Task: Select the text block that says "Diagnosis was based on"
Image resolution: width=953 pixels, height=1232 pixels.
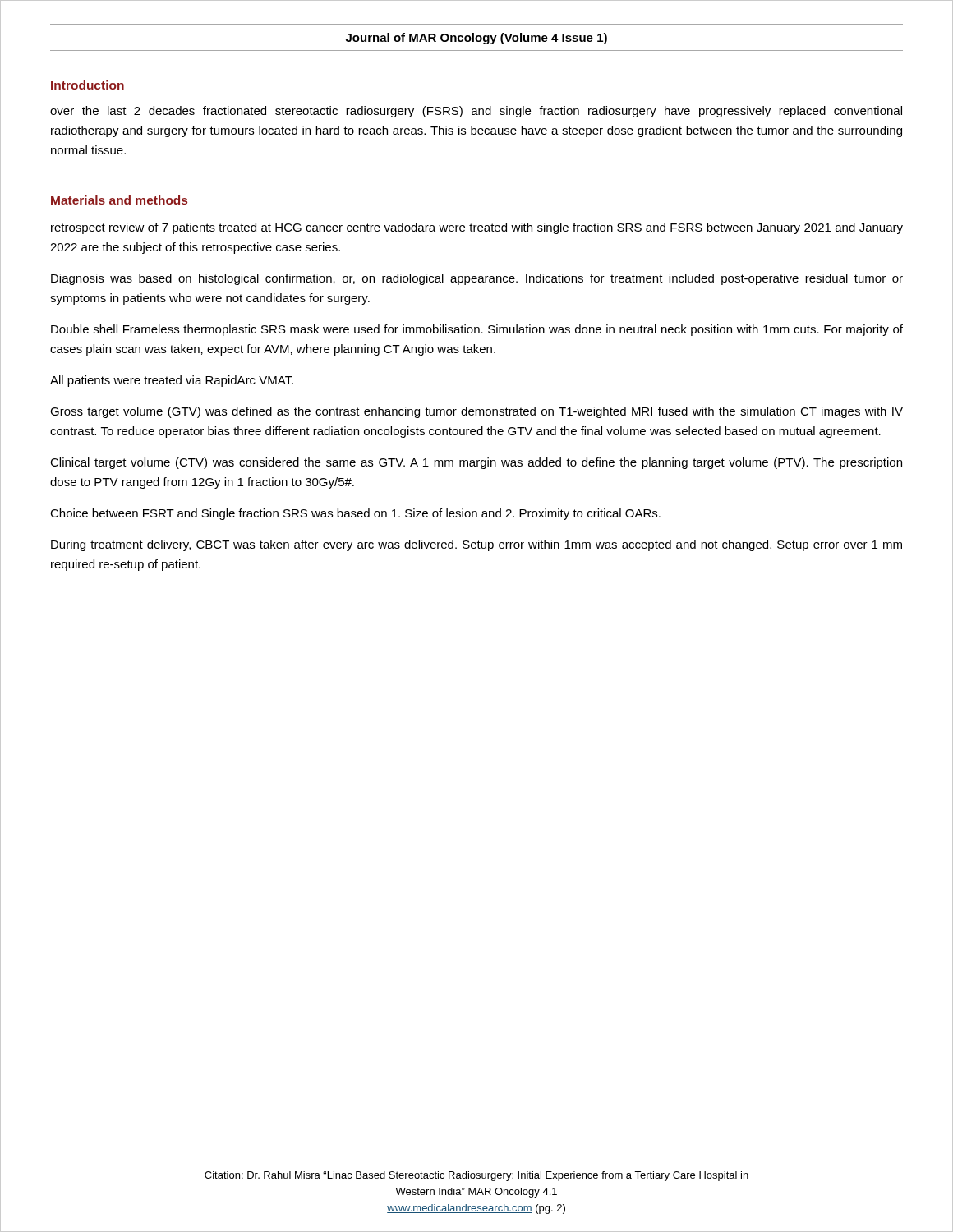Action: tap(476, 288)
